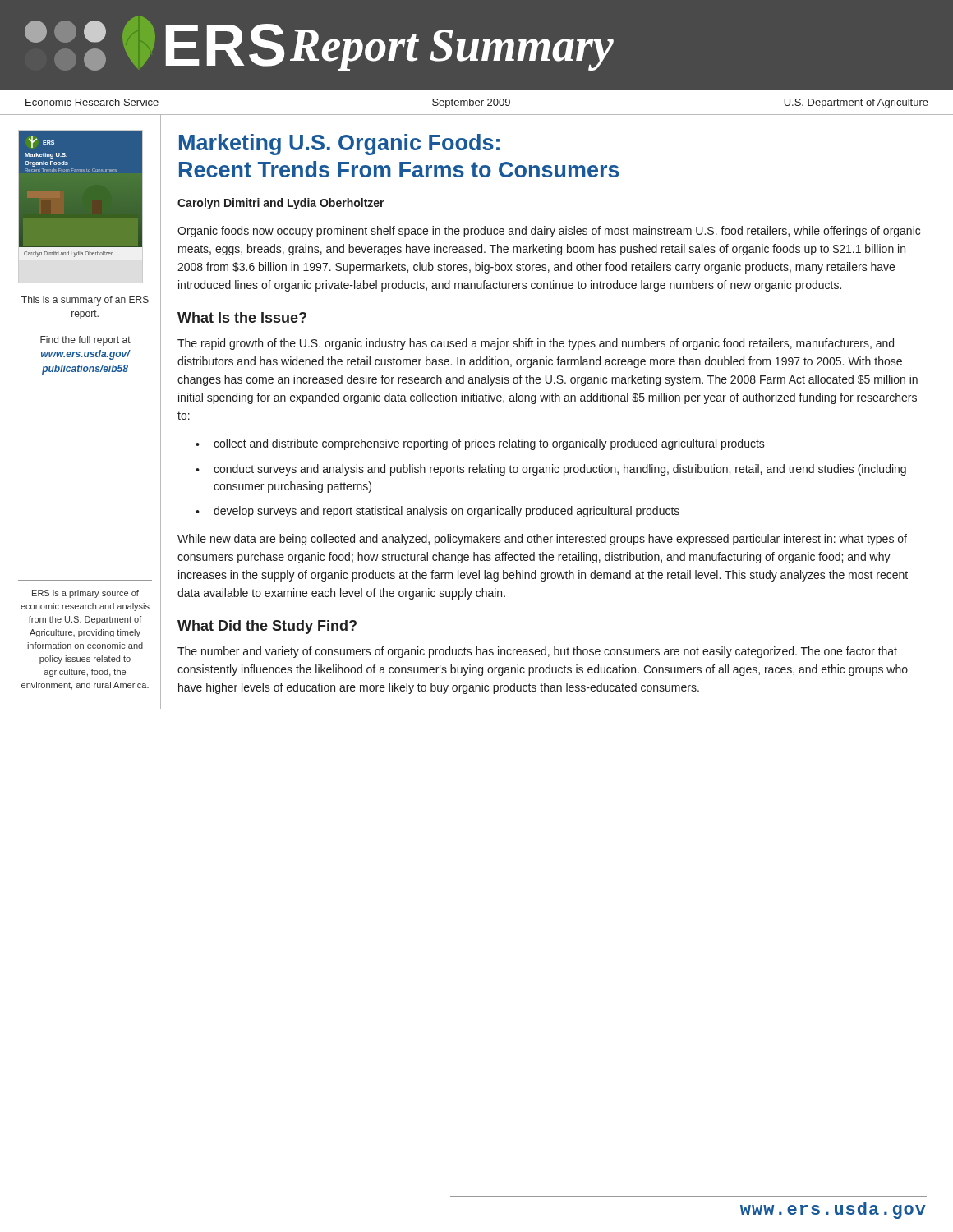
Task: Find the block on this page that starts "Find the full report at"
Action: pyautogui.click(x=85, y=354)
